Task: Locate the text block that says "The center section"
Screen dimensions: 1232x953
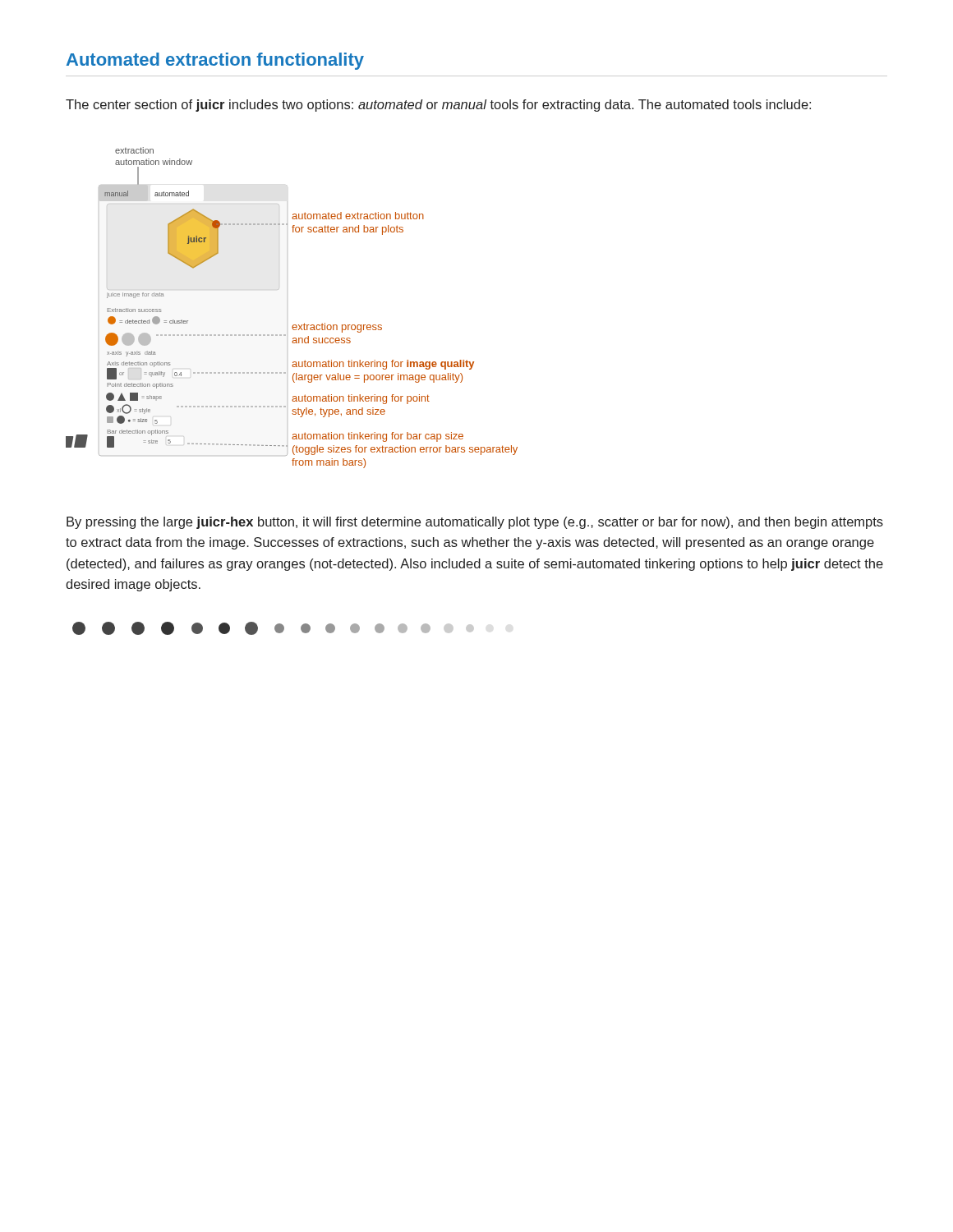Action: (439, 104)
